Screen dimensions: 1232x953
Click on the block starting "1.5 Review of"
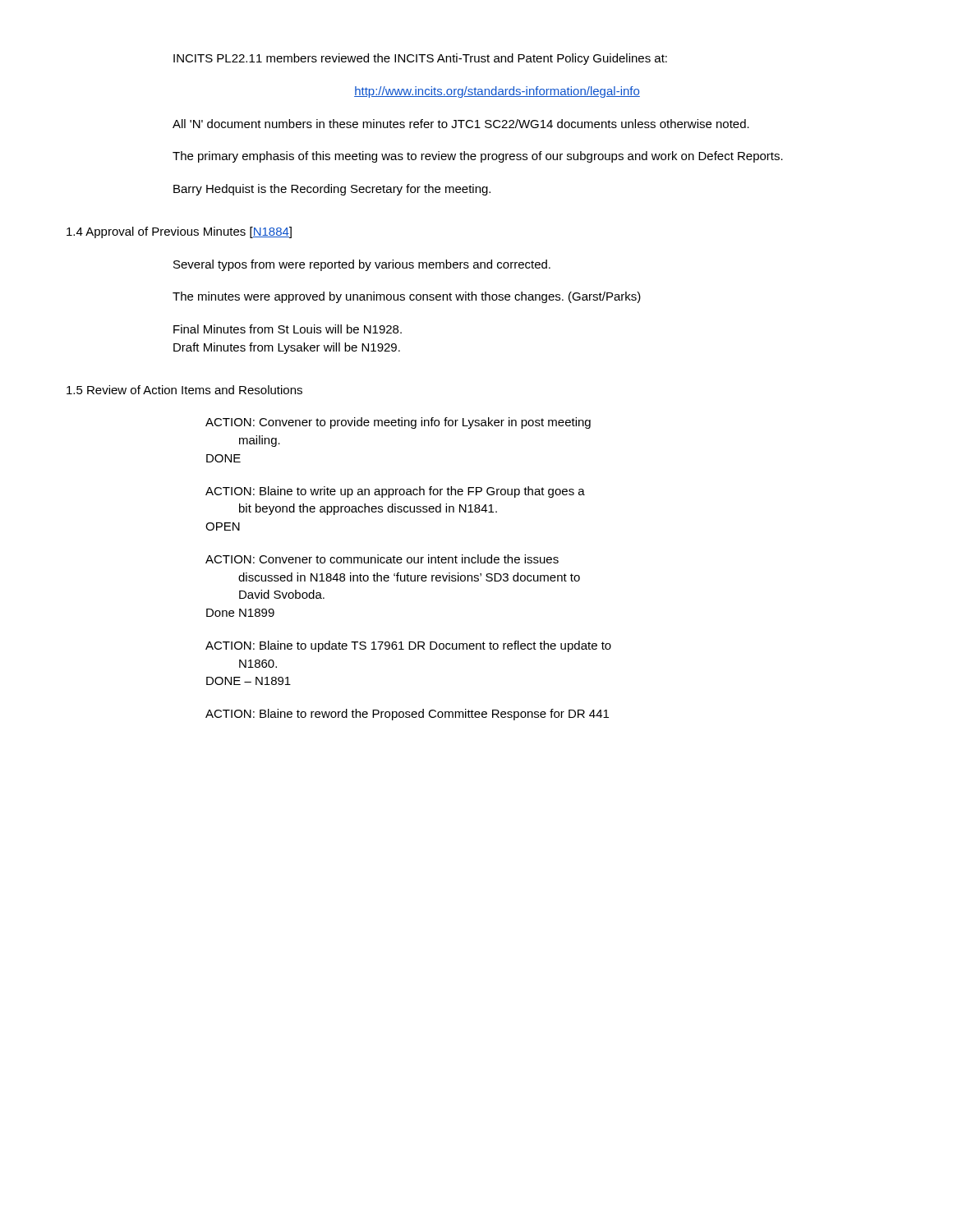coord(184,390)
